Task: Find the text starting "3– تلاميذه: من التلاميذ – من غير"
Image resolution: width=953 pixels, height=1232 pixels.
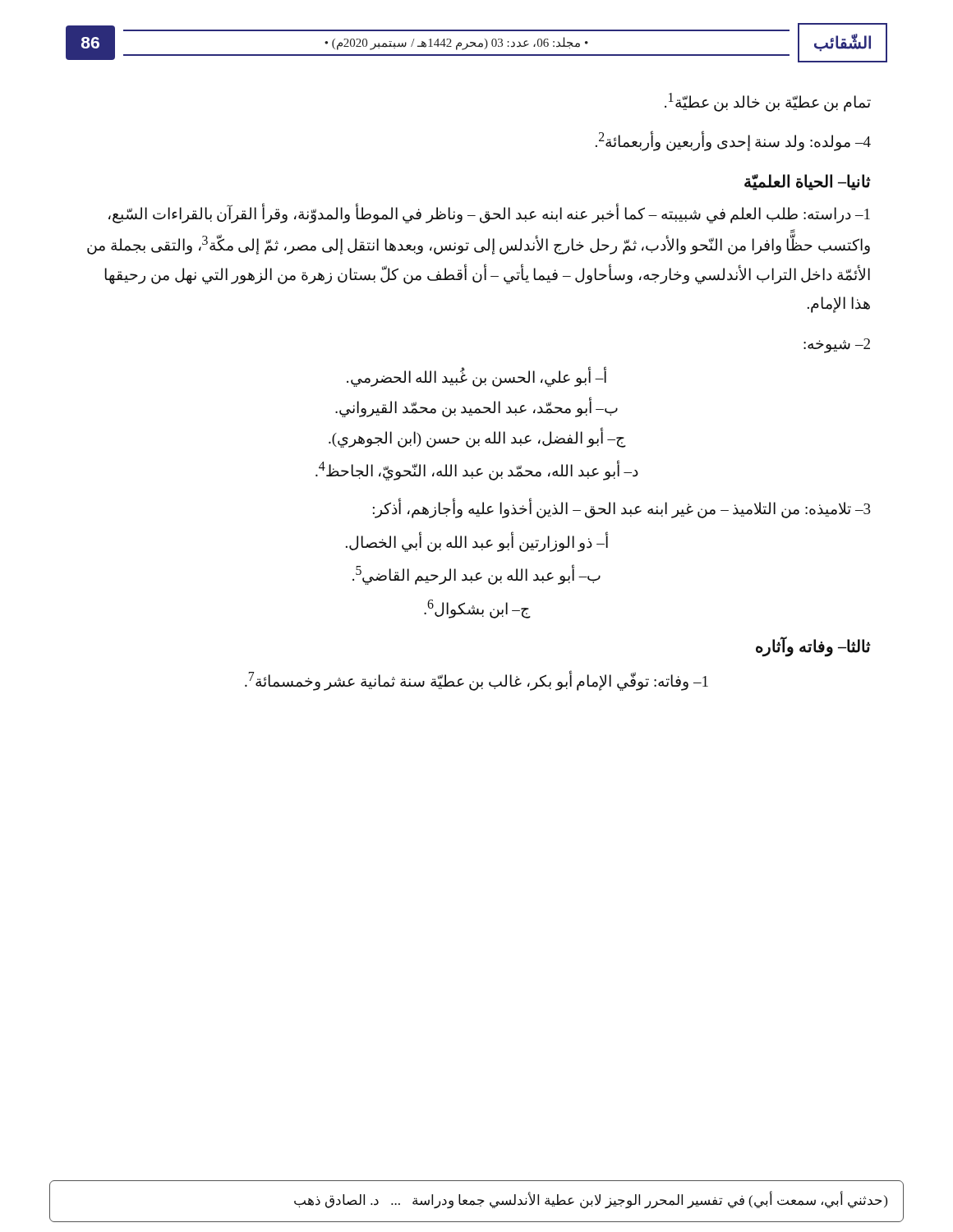Action: [x=621, y=509]
